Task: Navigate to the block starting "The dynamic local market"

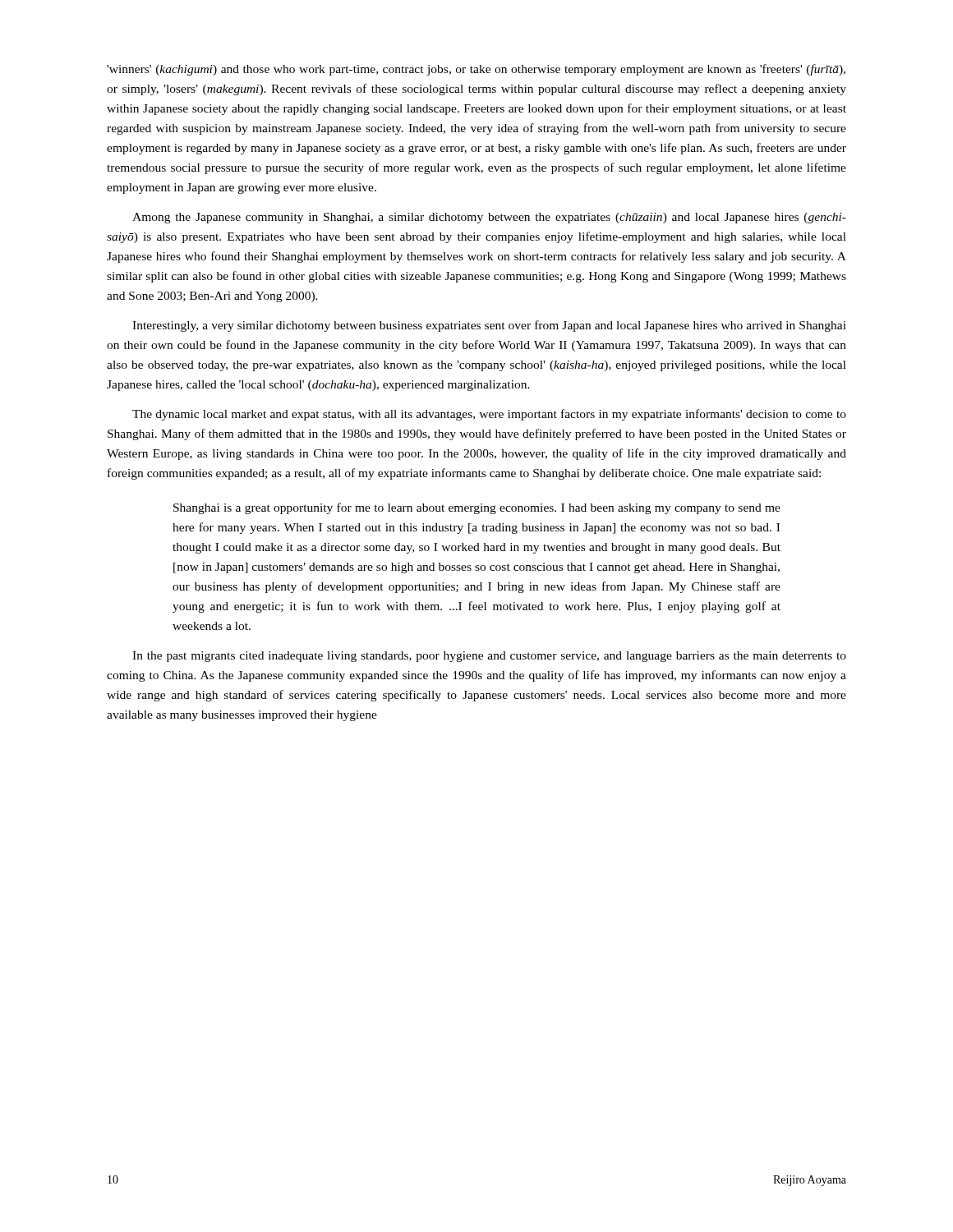Action: (x=476, y=443)
